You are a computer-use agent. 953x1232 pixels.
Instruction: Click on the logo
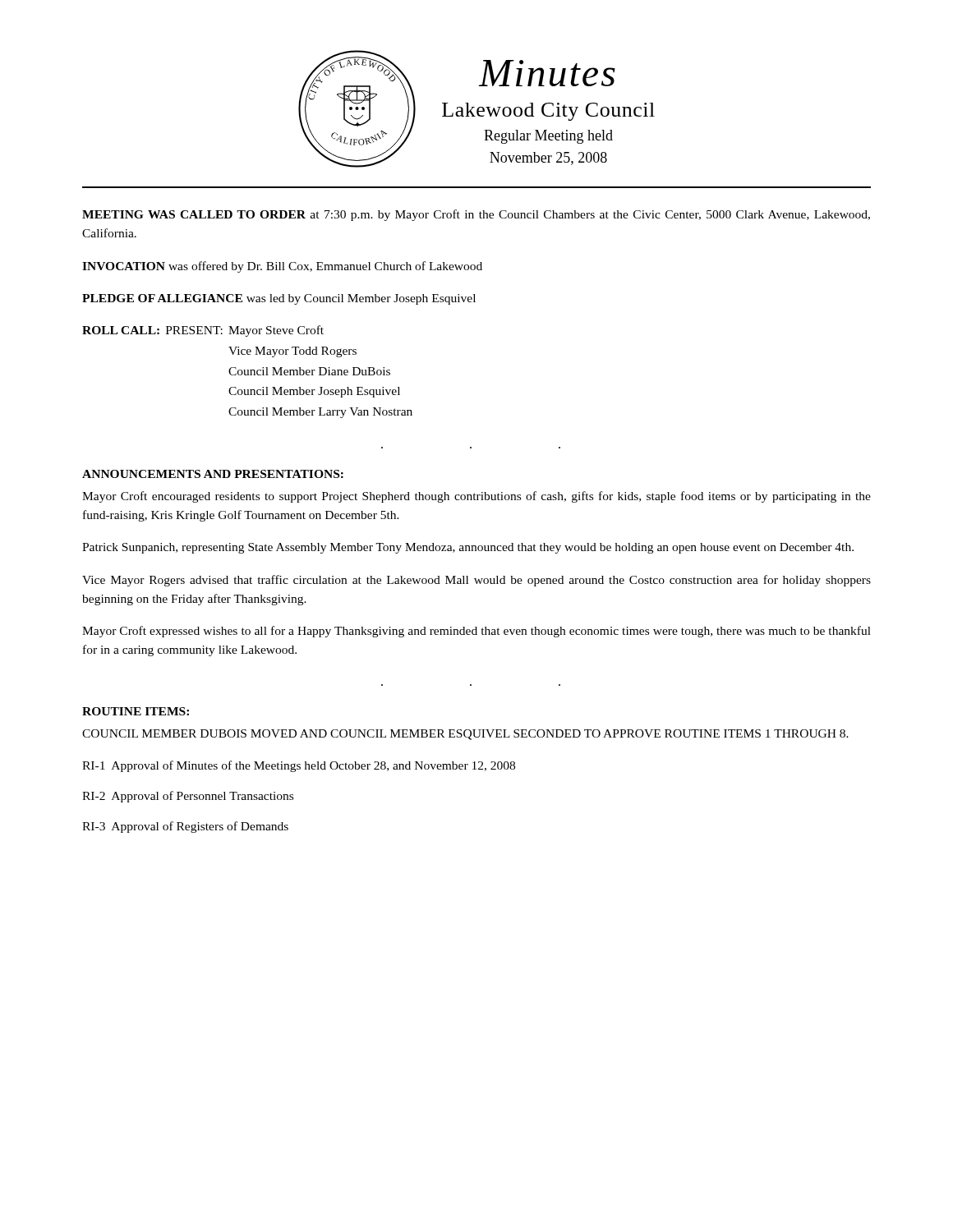357,110
